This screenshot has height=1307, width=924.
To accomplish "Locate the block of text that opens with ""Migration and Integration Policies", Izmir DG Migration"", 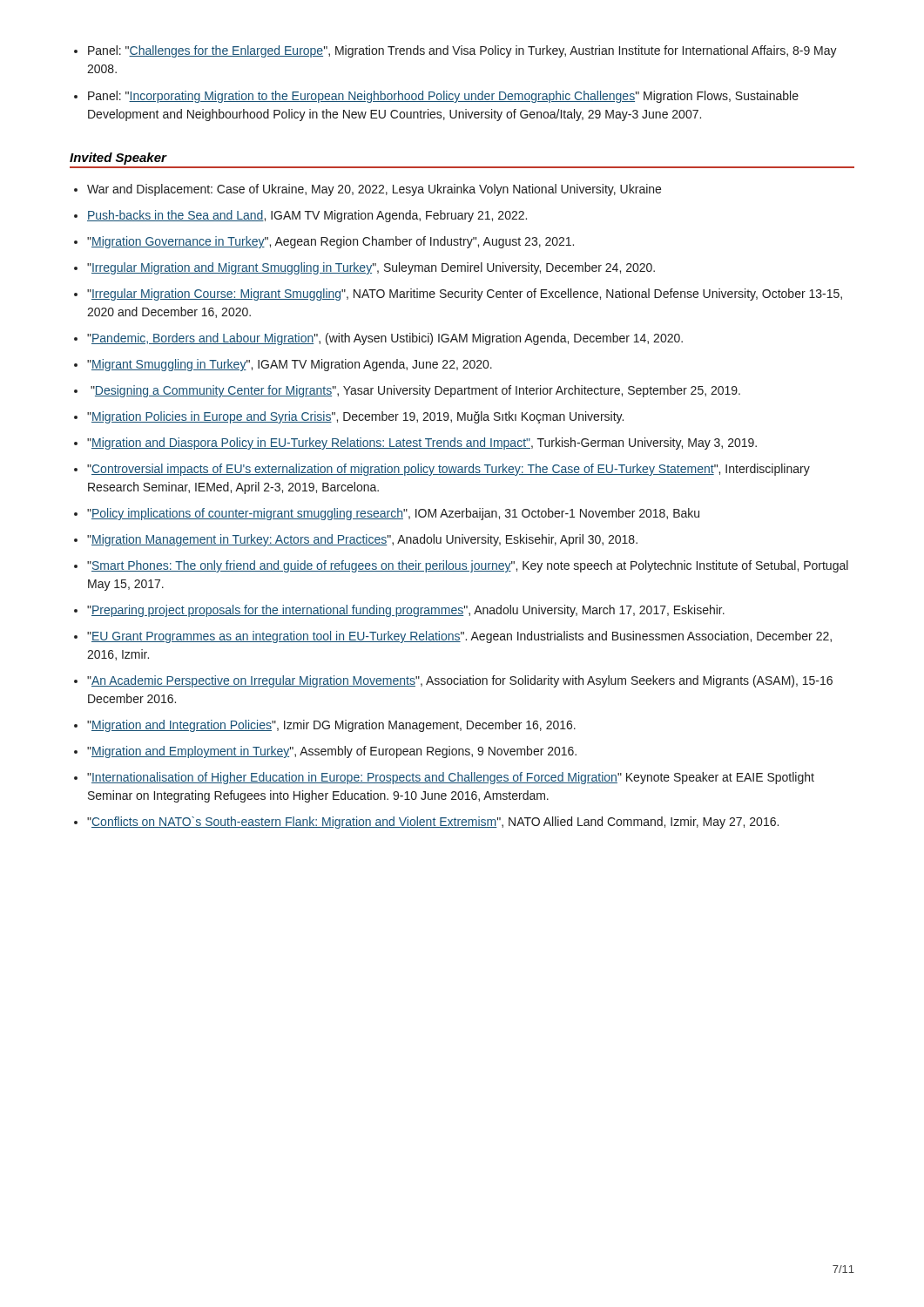I will click(x=332, y=725).
